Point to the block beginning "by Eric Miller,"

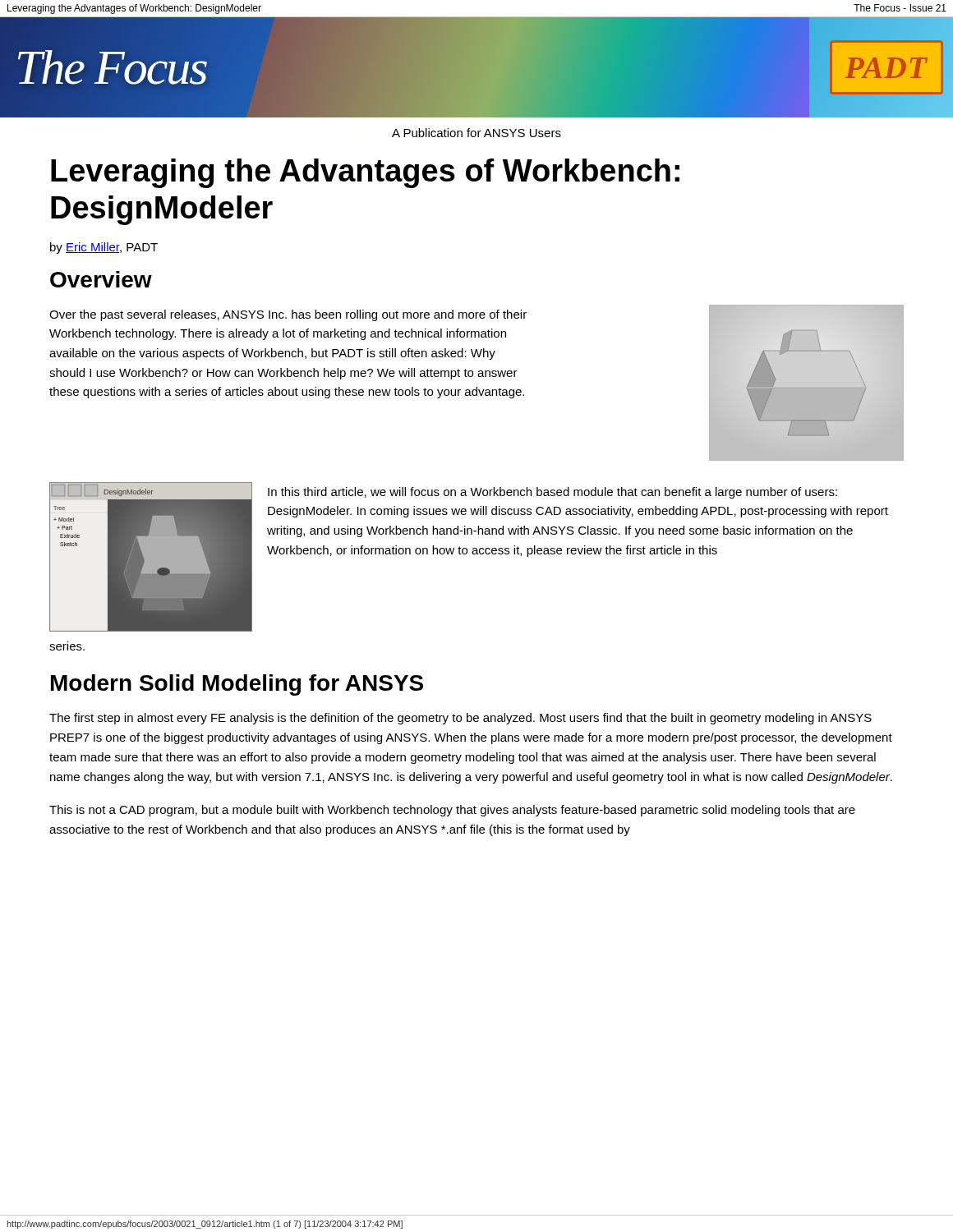[x=104, y=247]
